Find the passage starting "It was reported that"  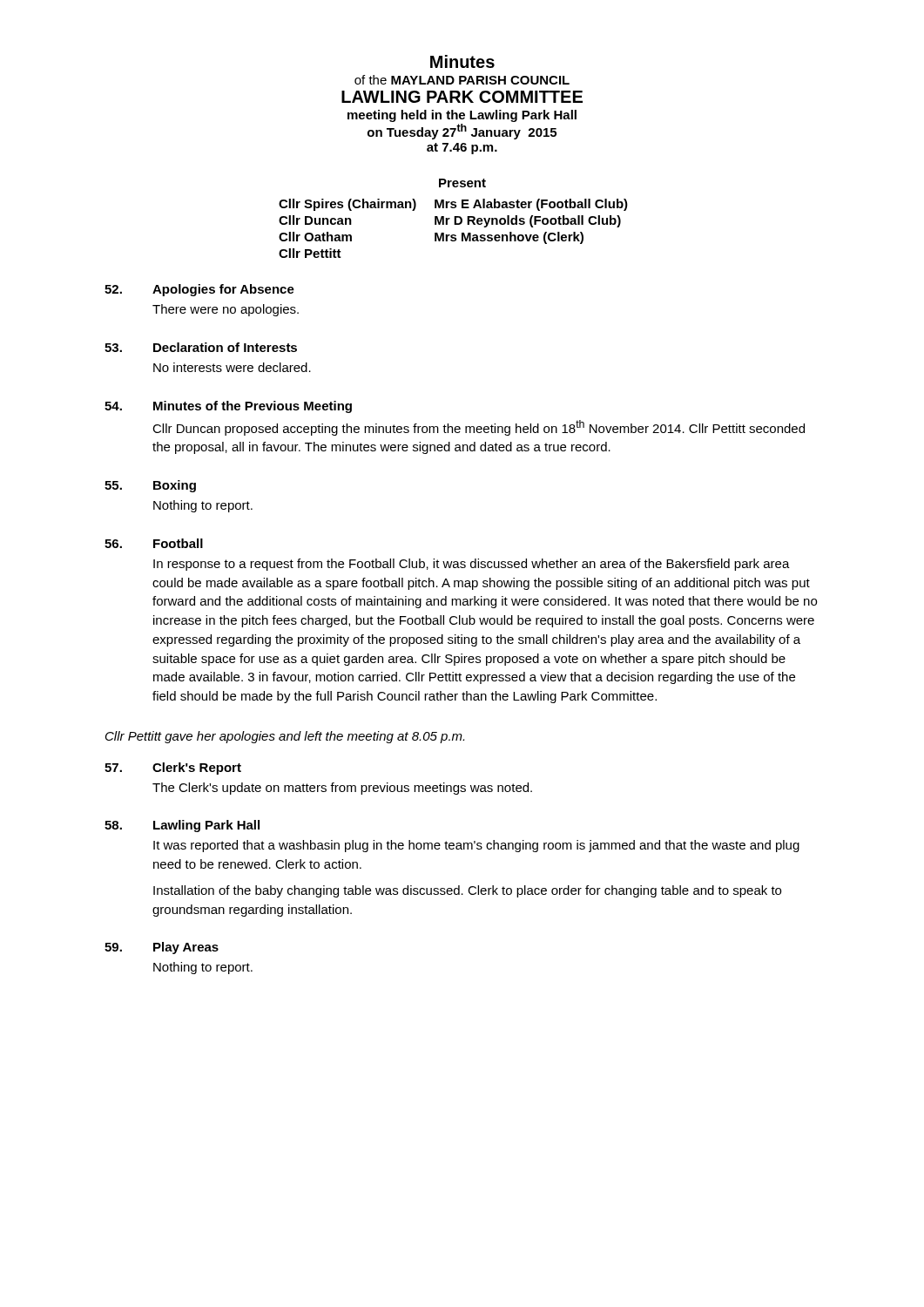click(x=476, y=854)
